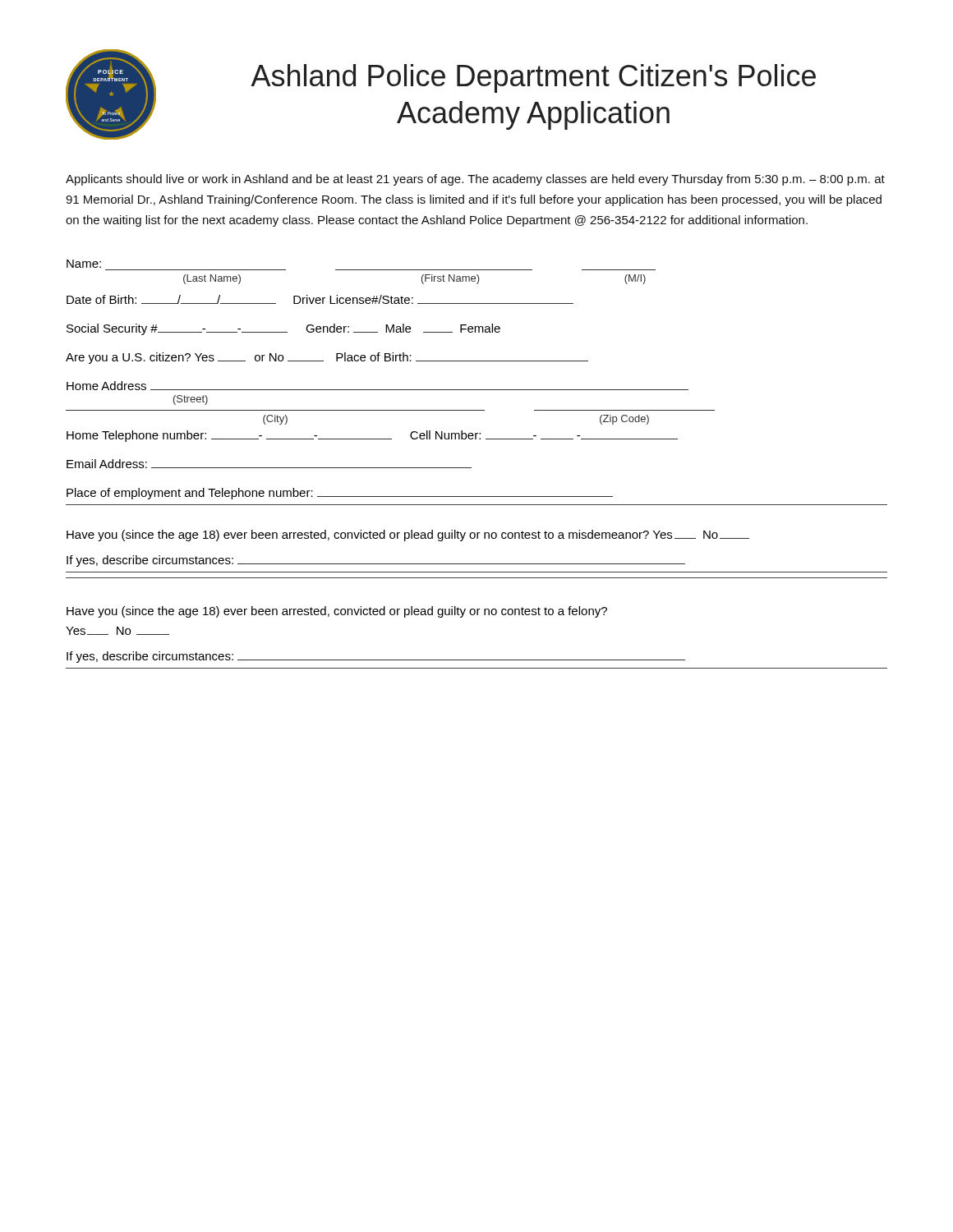Screen dimensions: 1232x953
Task: Find the element starting "Home Telephone number: - - Cell Number:"
Action: (x=372, y=435)
